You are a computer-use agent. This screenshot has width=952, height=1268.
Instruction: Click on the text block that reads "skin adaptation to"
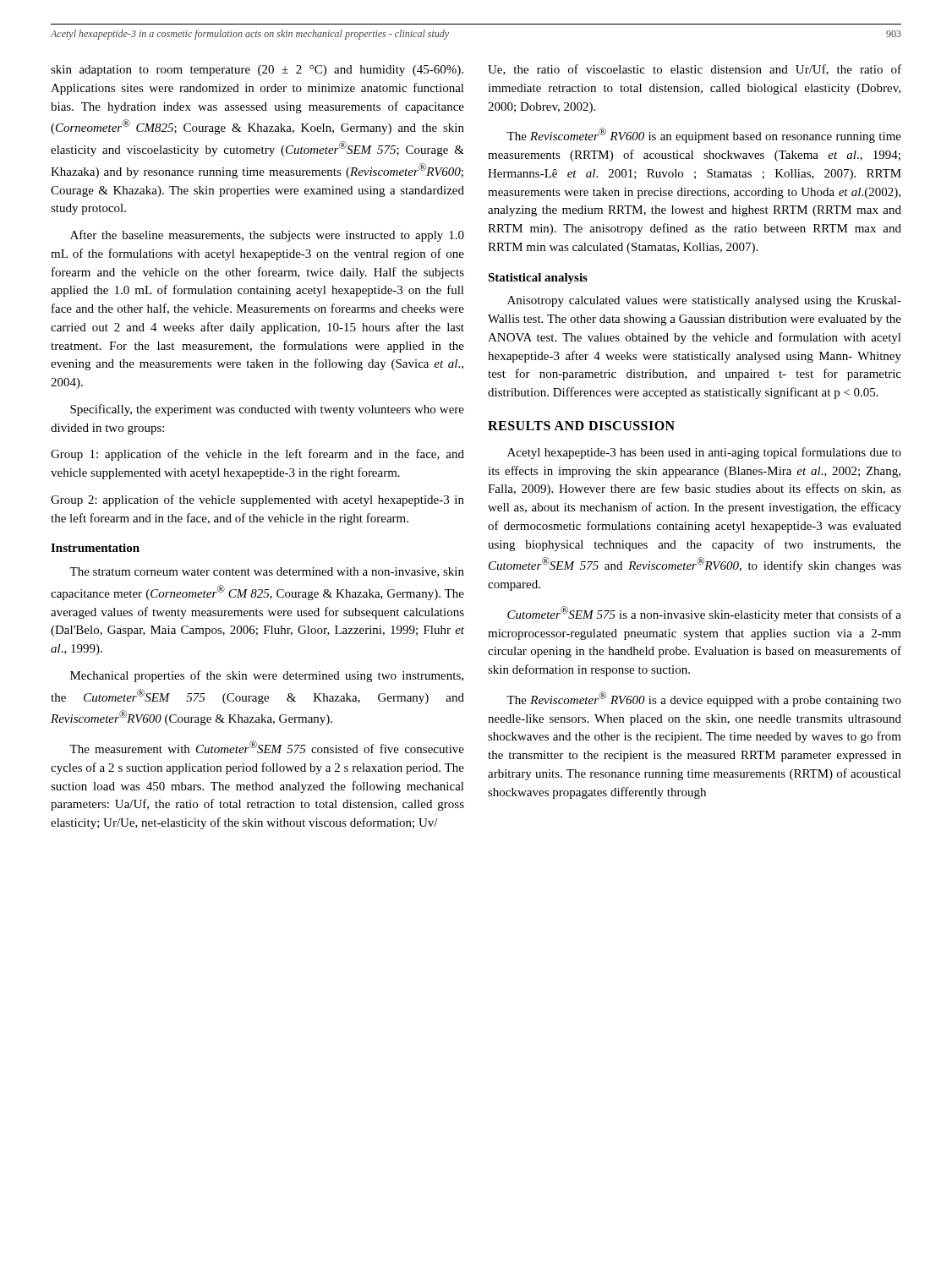(x=257, y=139)
